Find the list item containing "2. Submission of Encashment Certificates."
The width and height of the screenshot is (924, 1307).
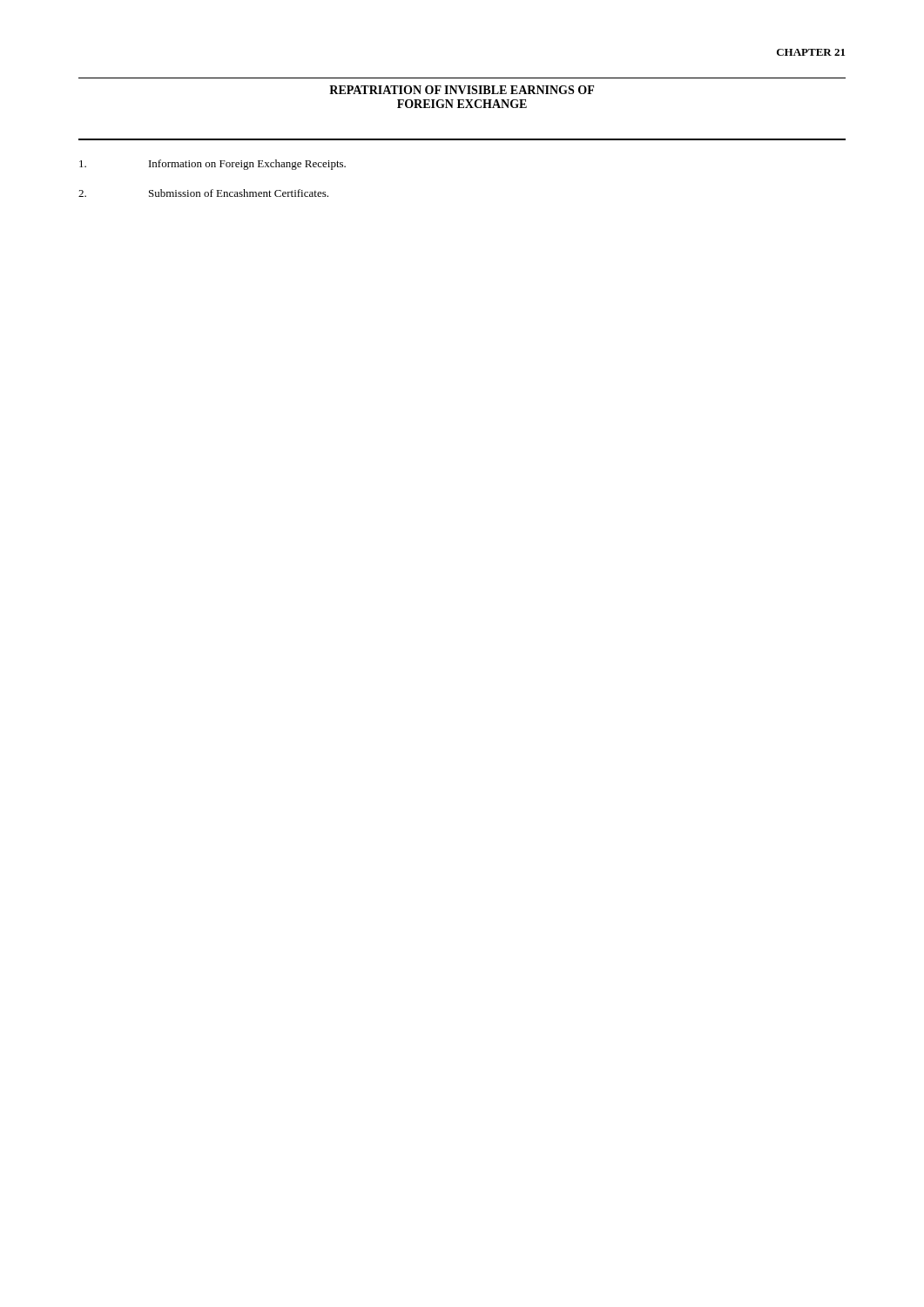coord(203,193)
